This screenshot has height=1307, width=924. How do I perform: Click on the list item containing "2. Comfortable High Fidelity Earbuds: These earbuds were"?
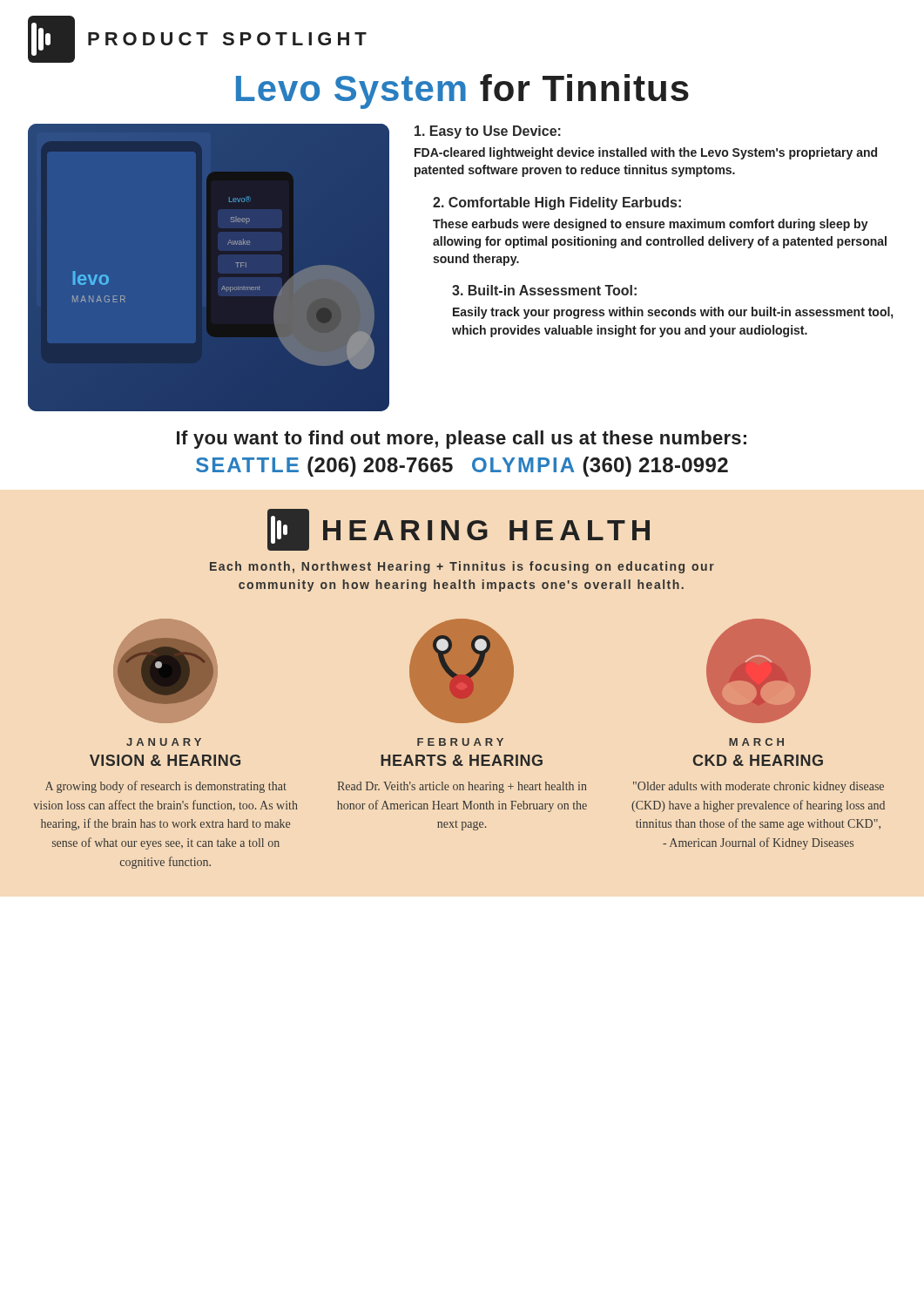[x=664, y=231]
